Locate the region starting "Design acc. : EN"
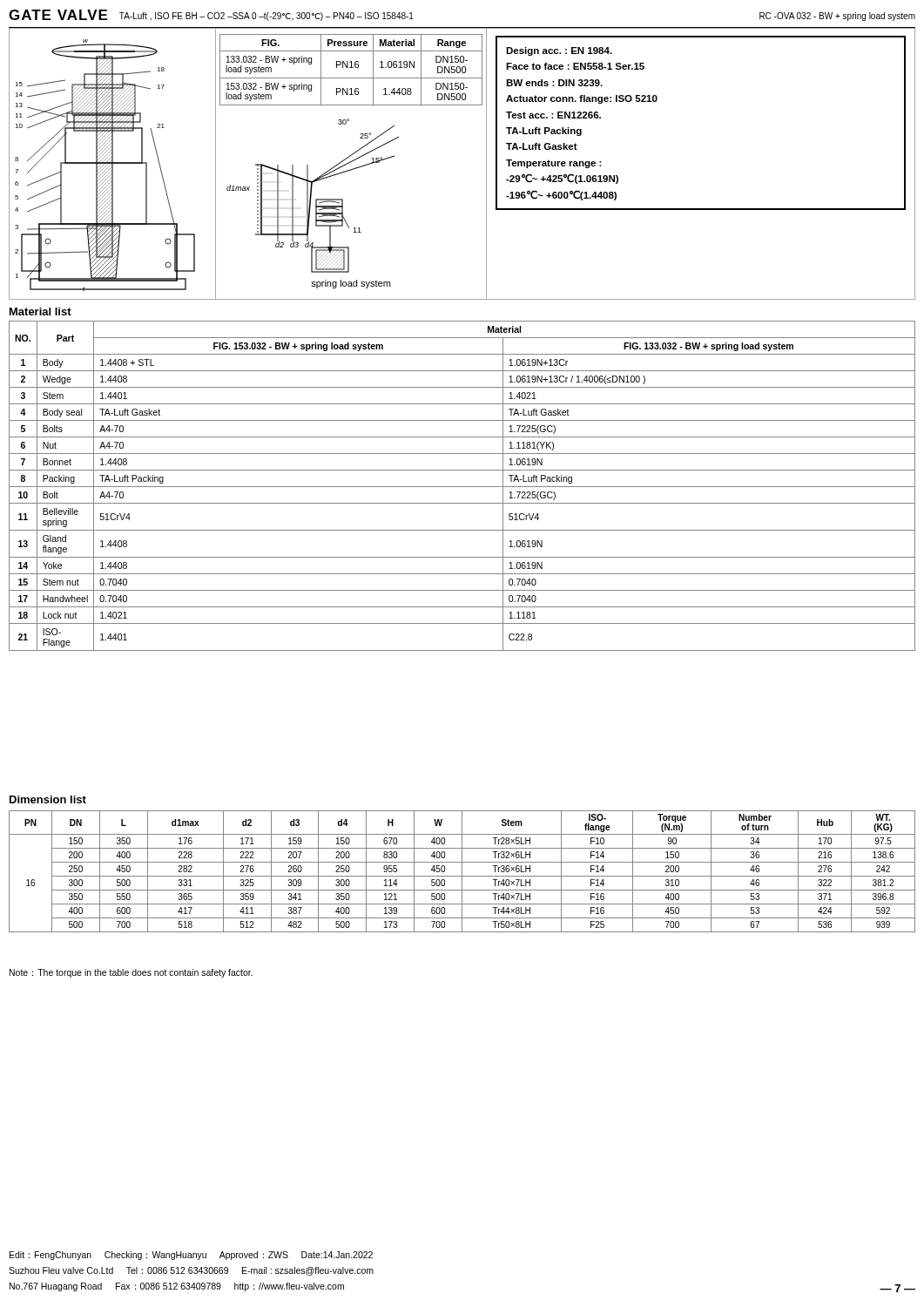 [582, 123]
